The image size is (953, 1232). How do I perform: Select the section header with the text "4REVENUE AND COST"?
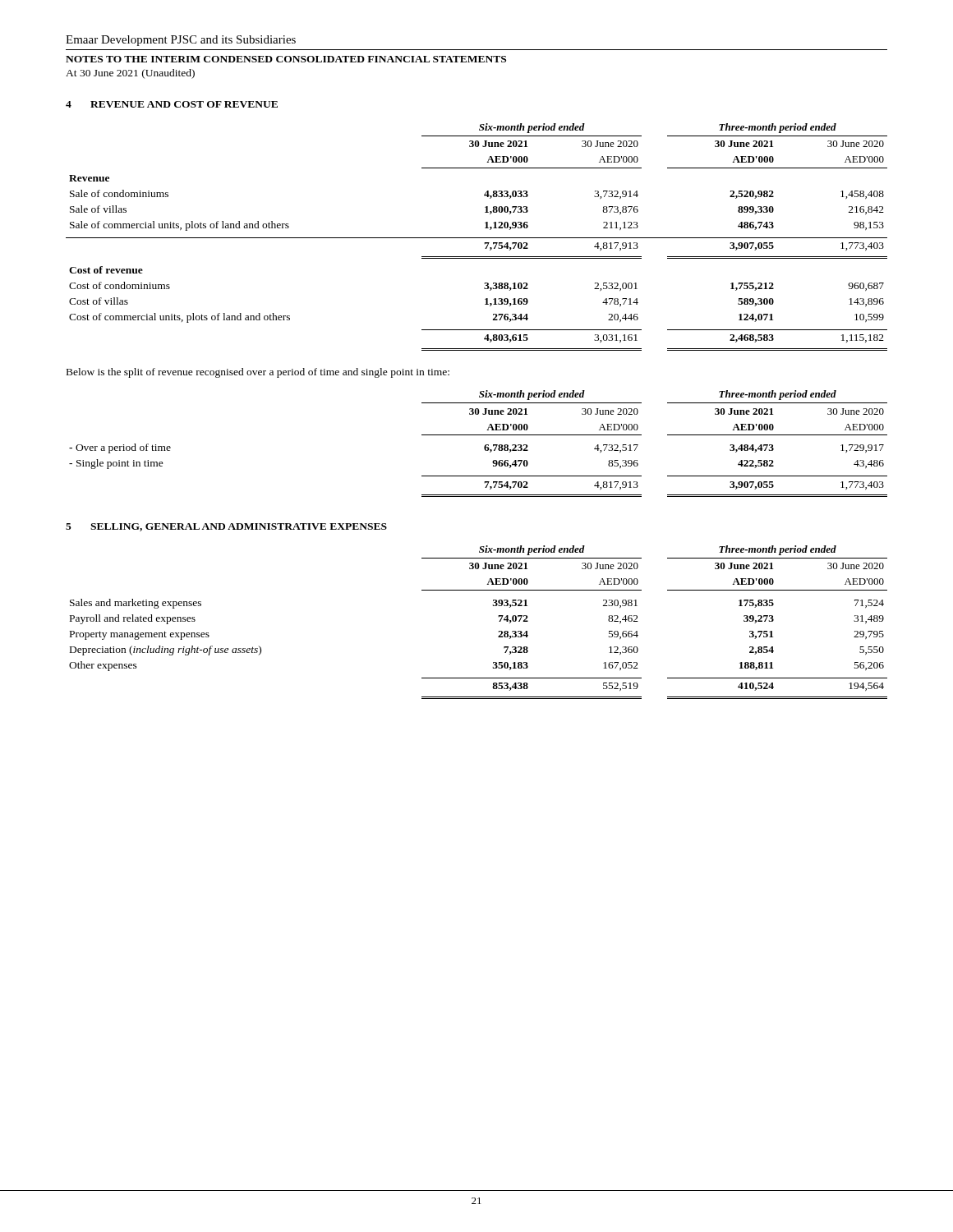[x=172, y=104]
